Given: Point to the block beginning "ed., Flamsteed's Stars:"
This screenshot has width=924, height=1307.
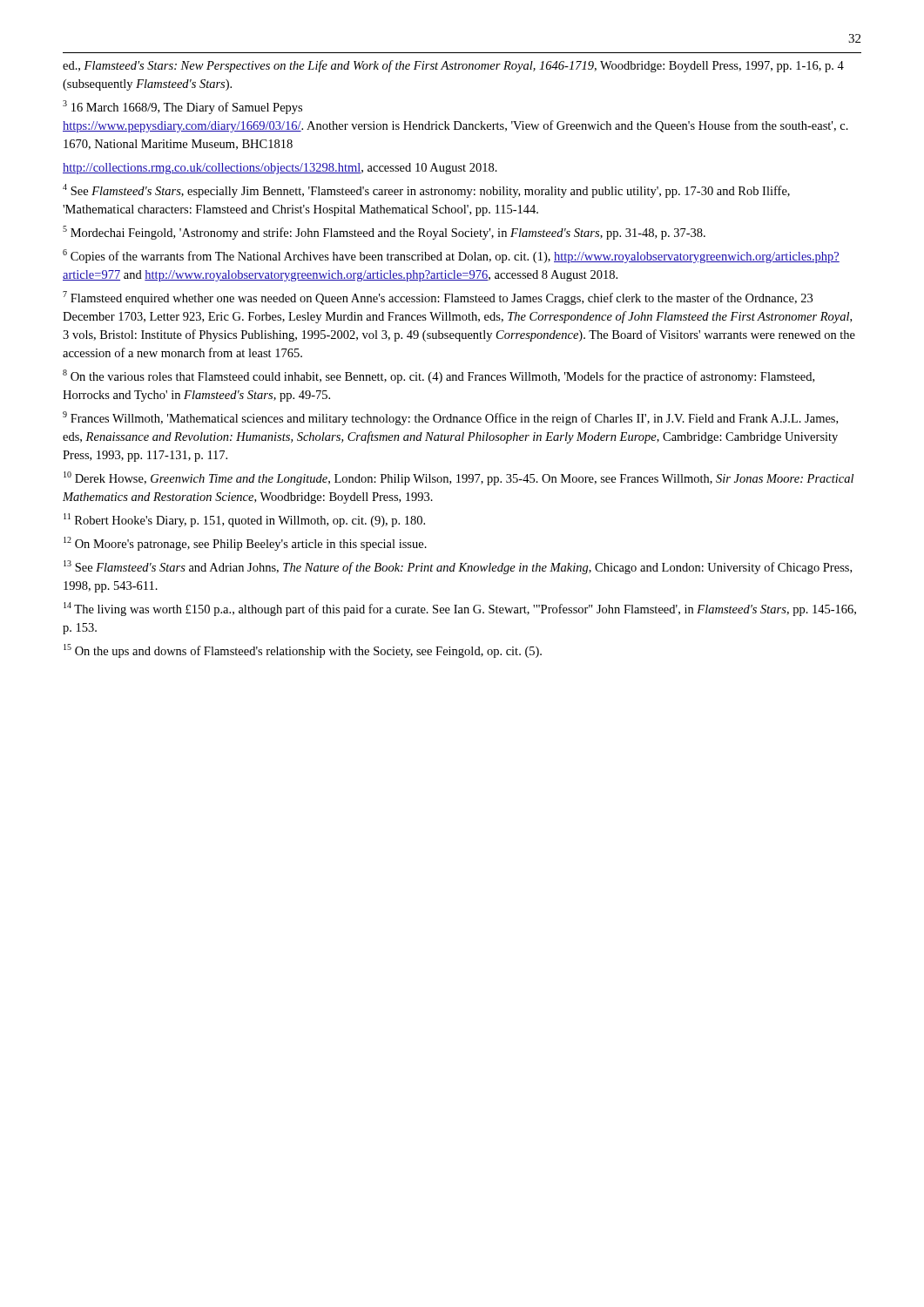Looking at the screenshot, I should (453, 74).
